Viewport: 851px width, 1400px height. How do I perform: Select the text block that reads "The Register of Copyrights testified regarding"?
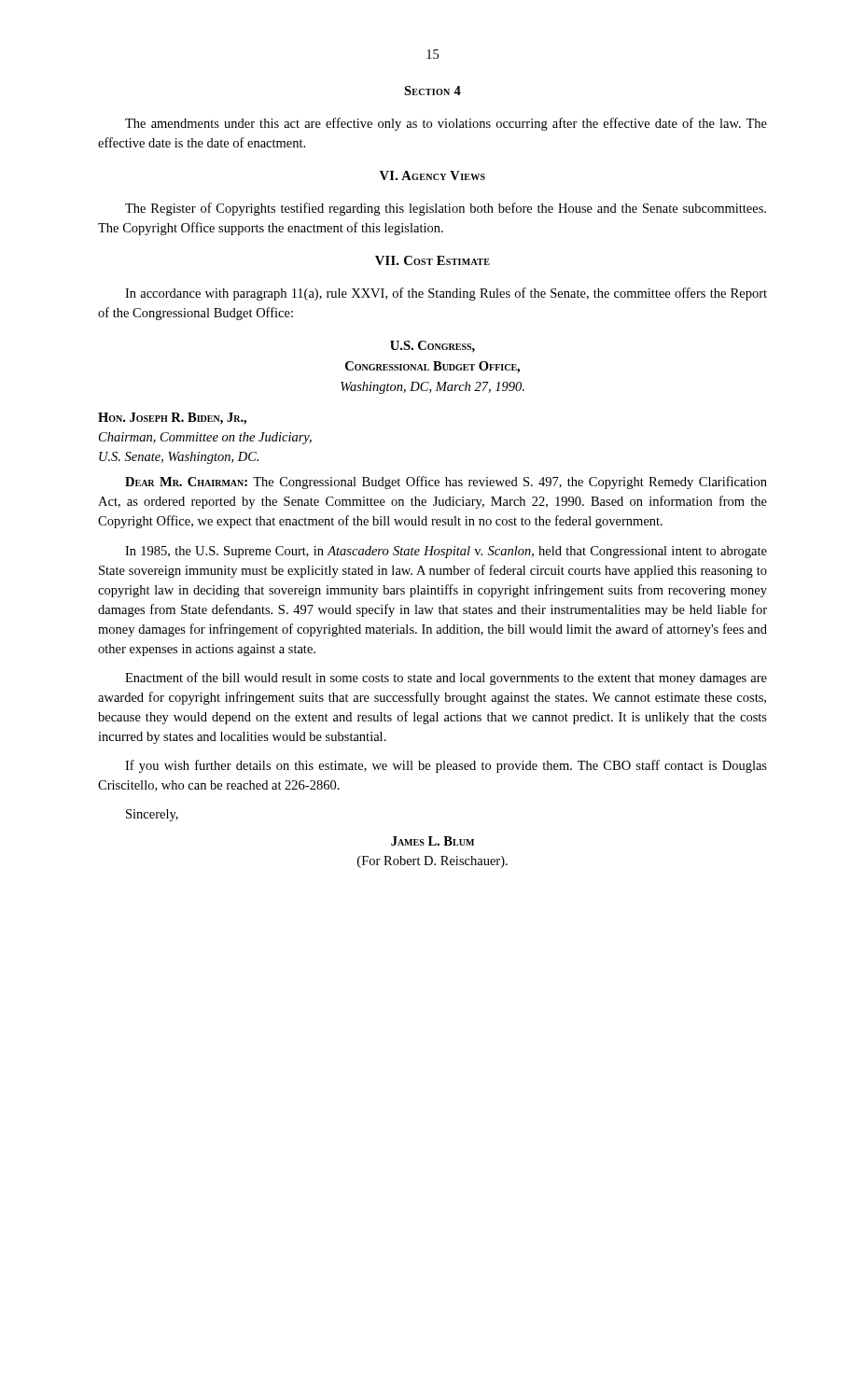pos(432,218)
